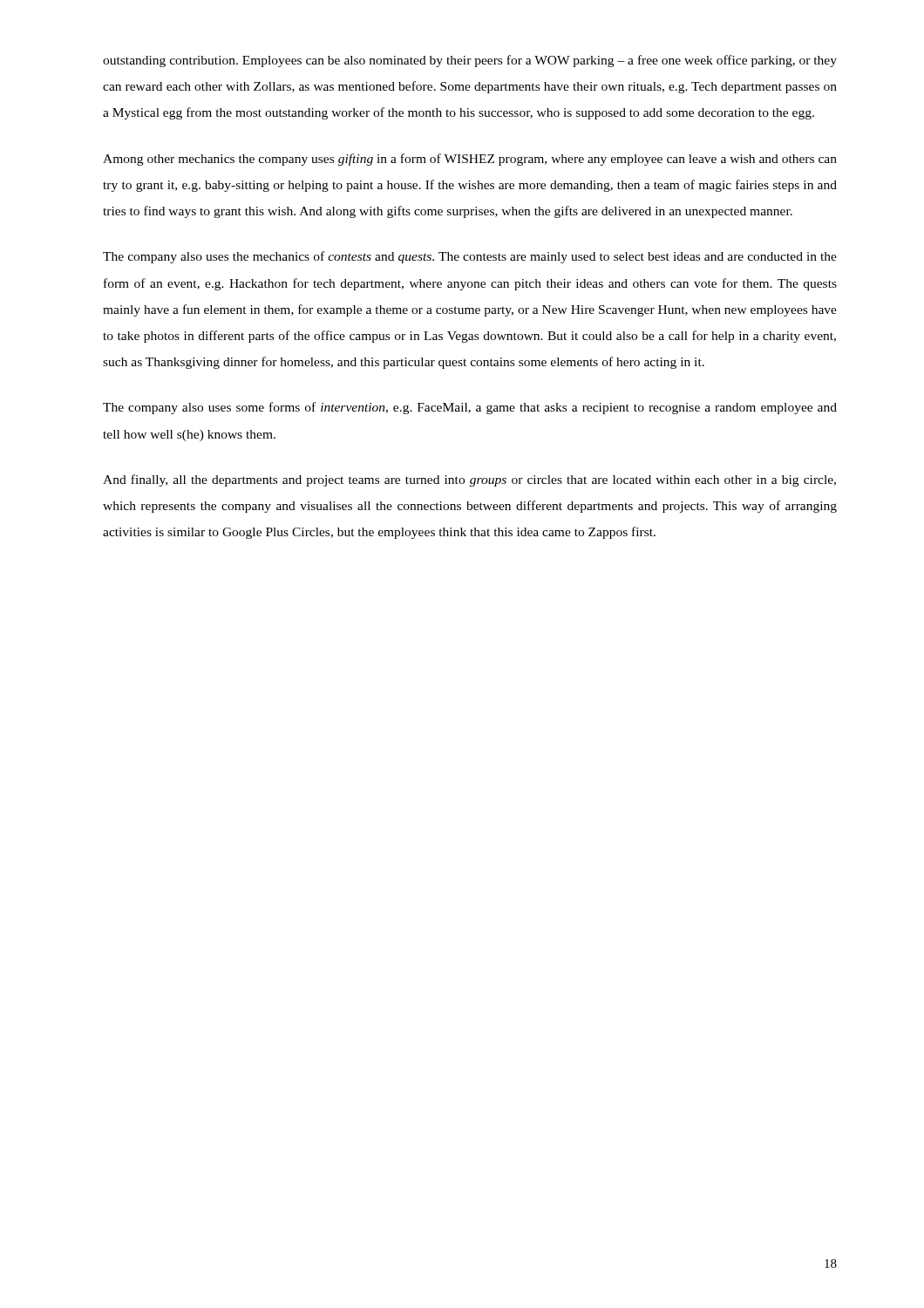Find the text block that reads "The company also uses the"
Viewport: 924px width, 1308px height.
click(470, 309)
